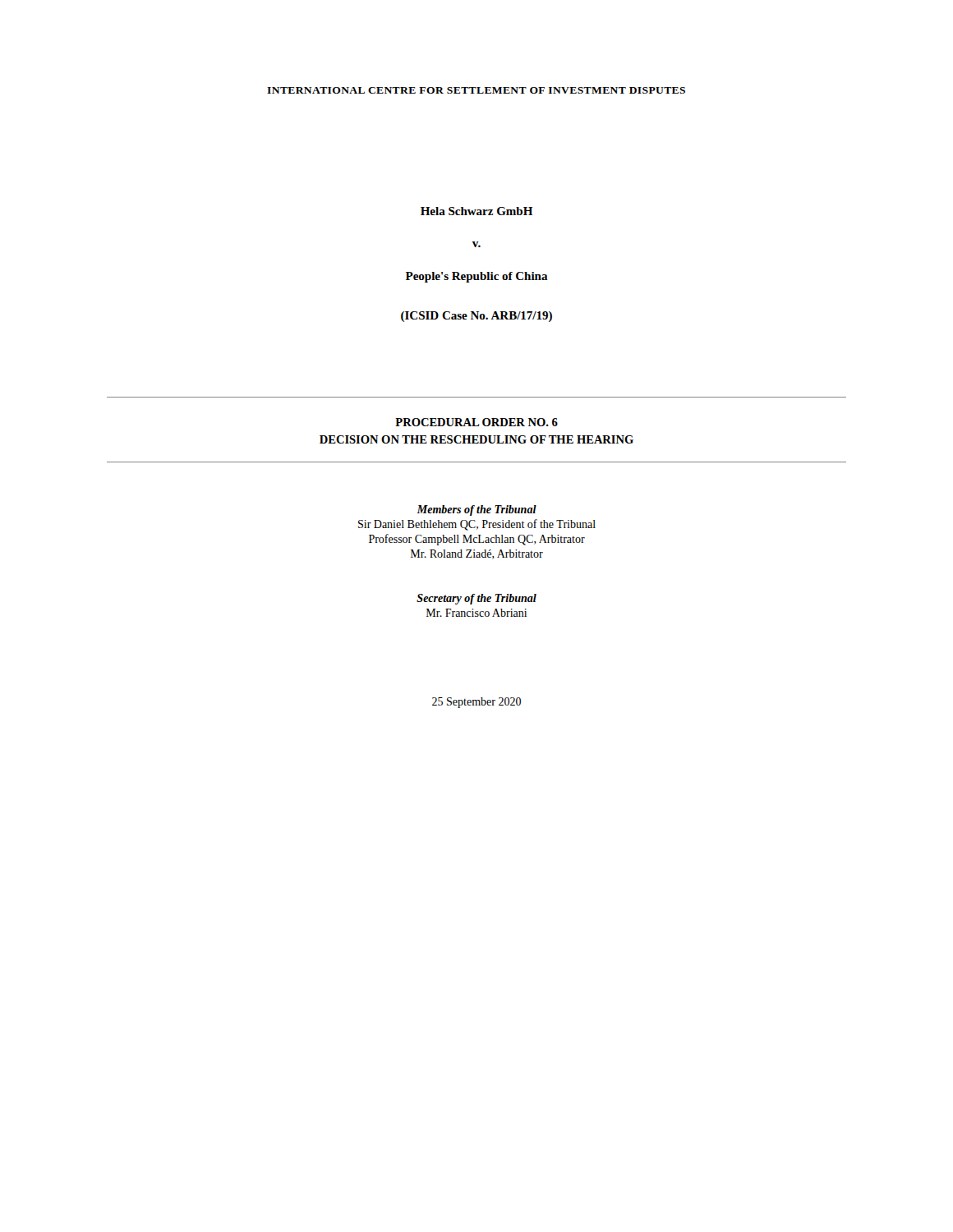
Task: Locate the text block containing "Members of the Tribunal Sir Daniel Bethlehem"
Action: pyautogui.click(x=476, y=531)
